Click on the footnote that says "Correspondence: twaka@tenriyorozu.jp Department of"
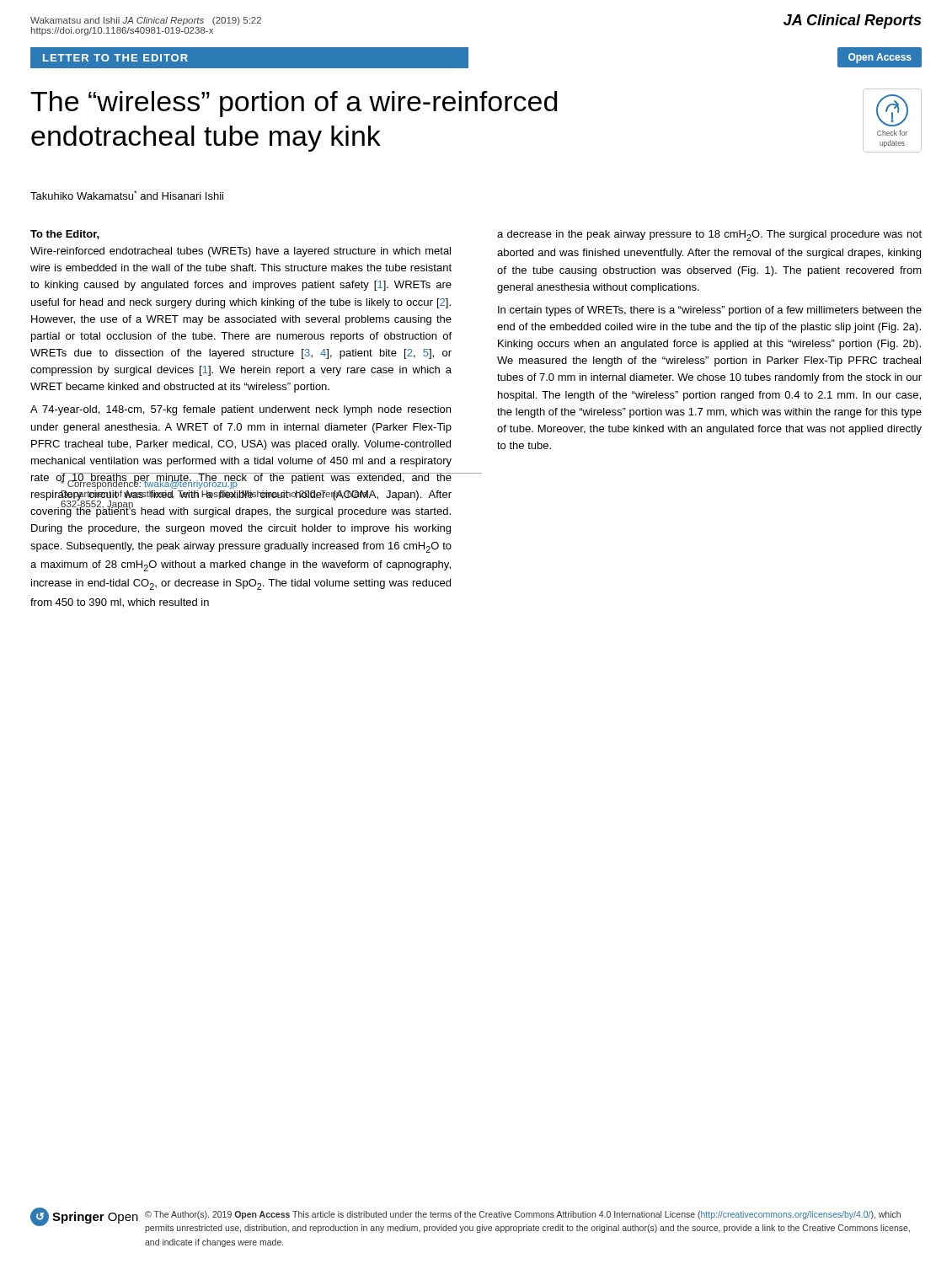This screenshot has height=1264, width=952. [214, 494]
